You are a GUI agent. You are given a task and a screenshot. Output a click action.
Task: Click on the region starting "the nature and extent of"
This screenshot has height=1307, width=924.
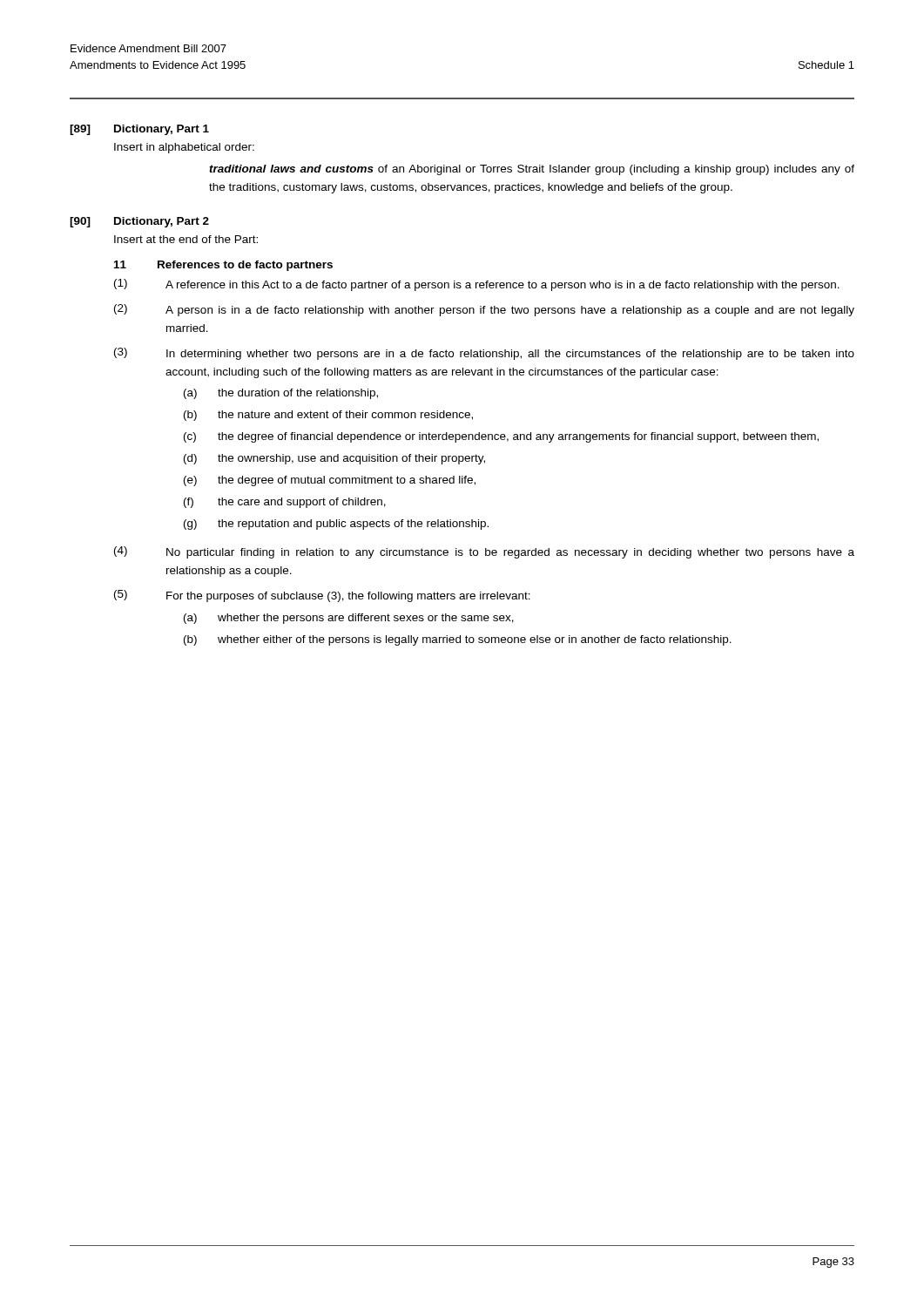[346, 415]
